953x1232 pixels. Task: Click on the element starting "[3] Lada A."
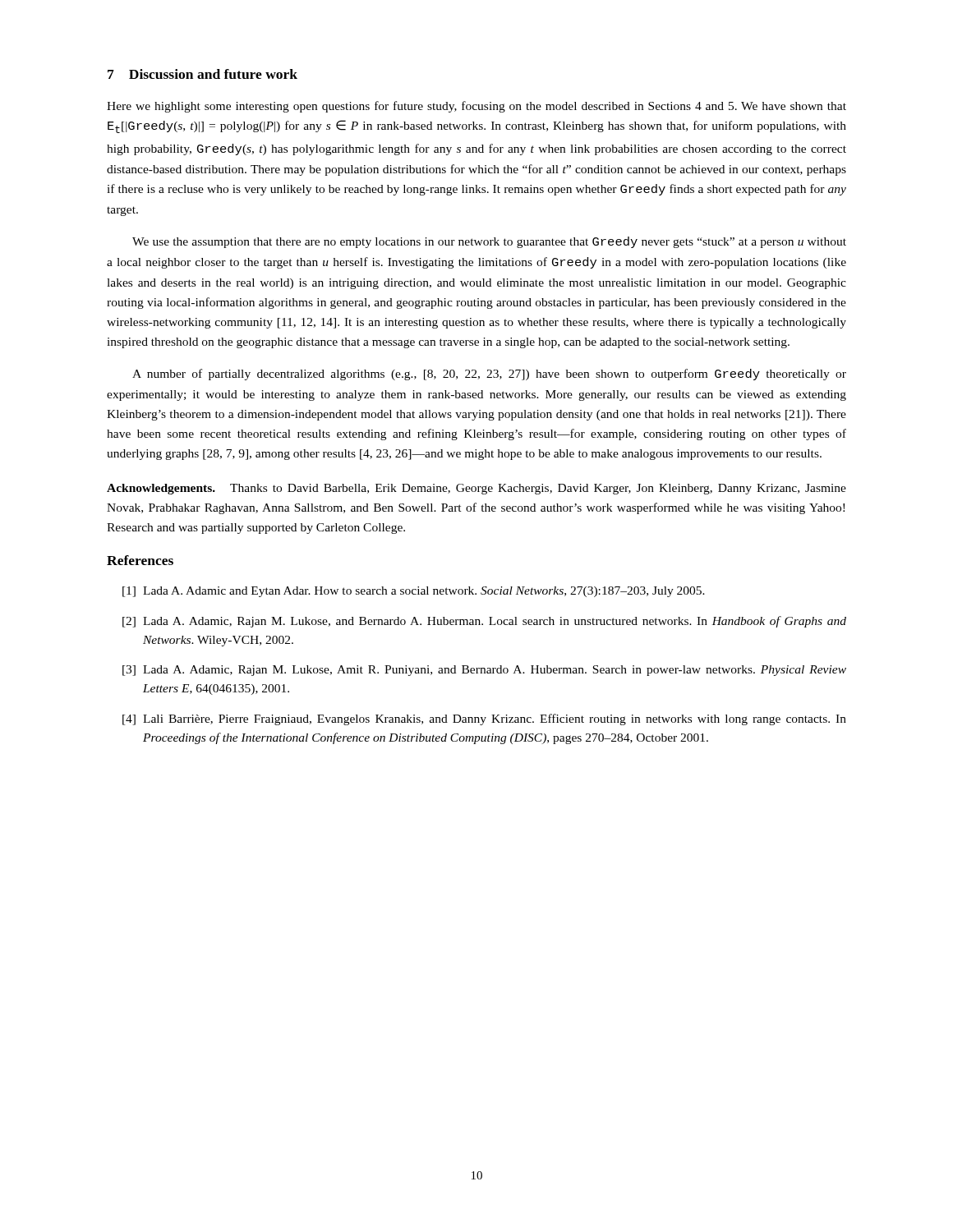(x=476, y=679)
